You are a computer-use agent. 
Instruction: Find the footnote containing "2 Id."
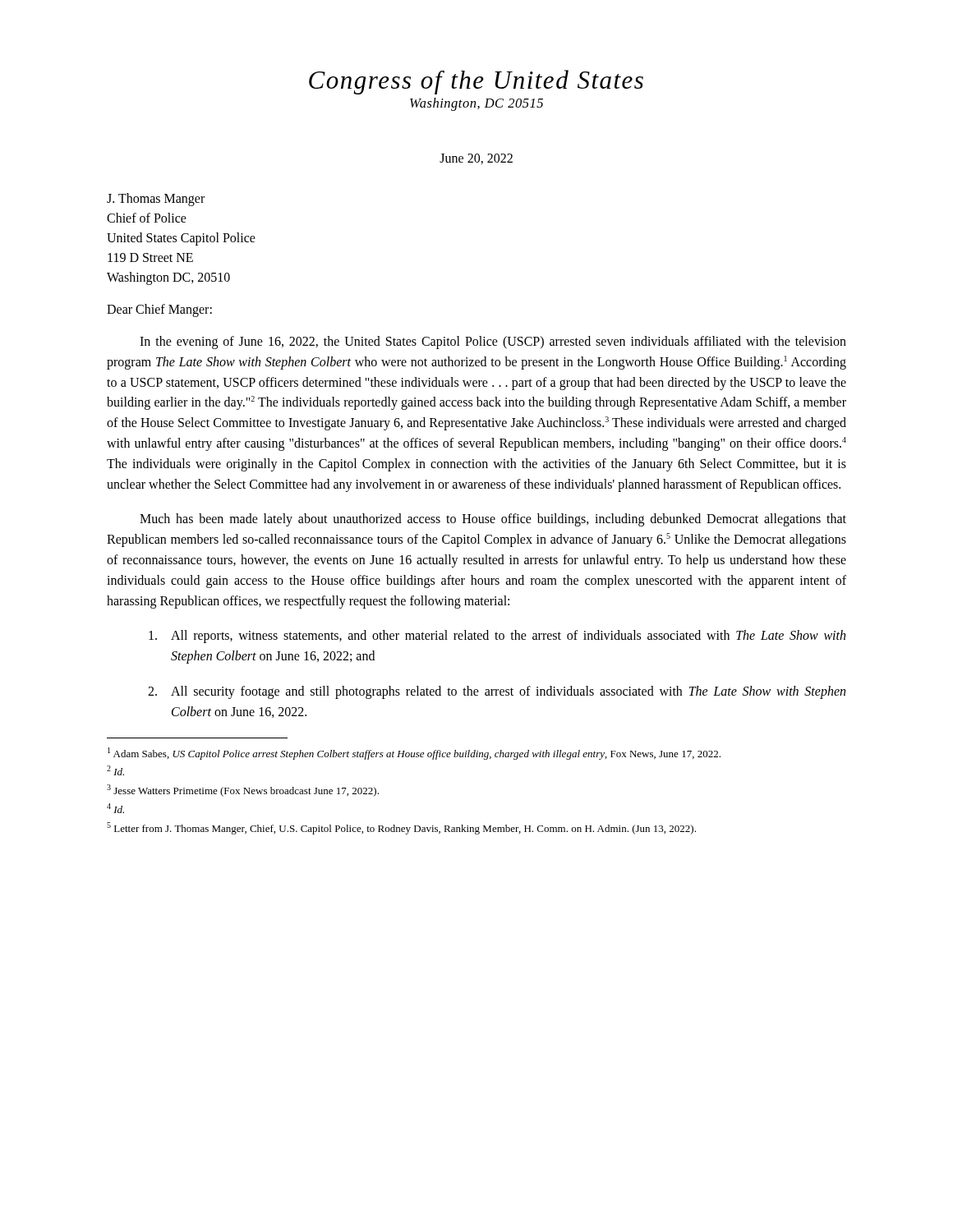116,772
